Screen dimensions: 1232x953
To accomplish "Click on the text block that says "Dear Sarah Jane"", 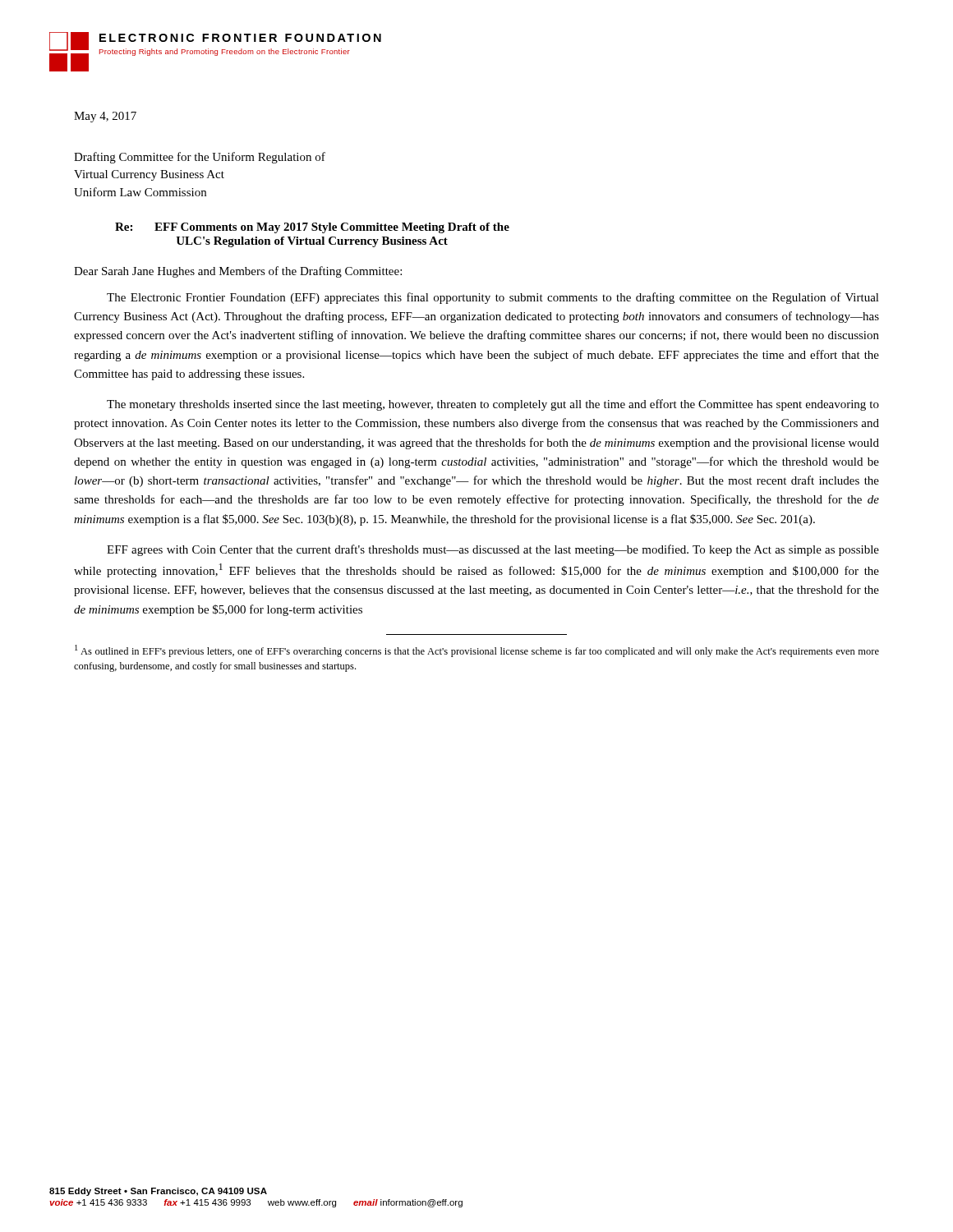I will (x=238, y=271).
